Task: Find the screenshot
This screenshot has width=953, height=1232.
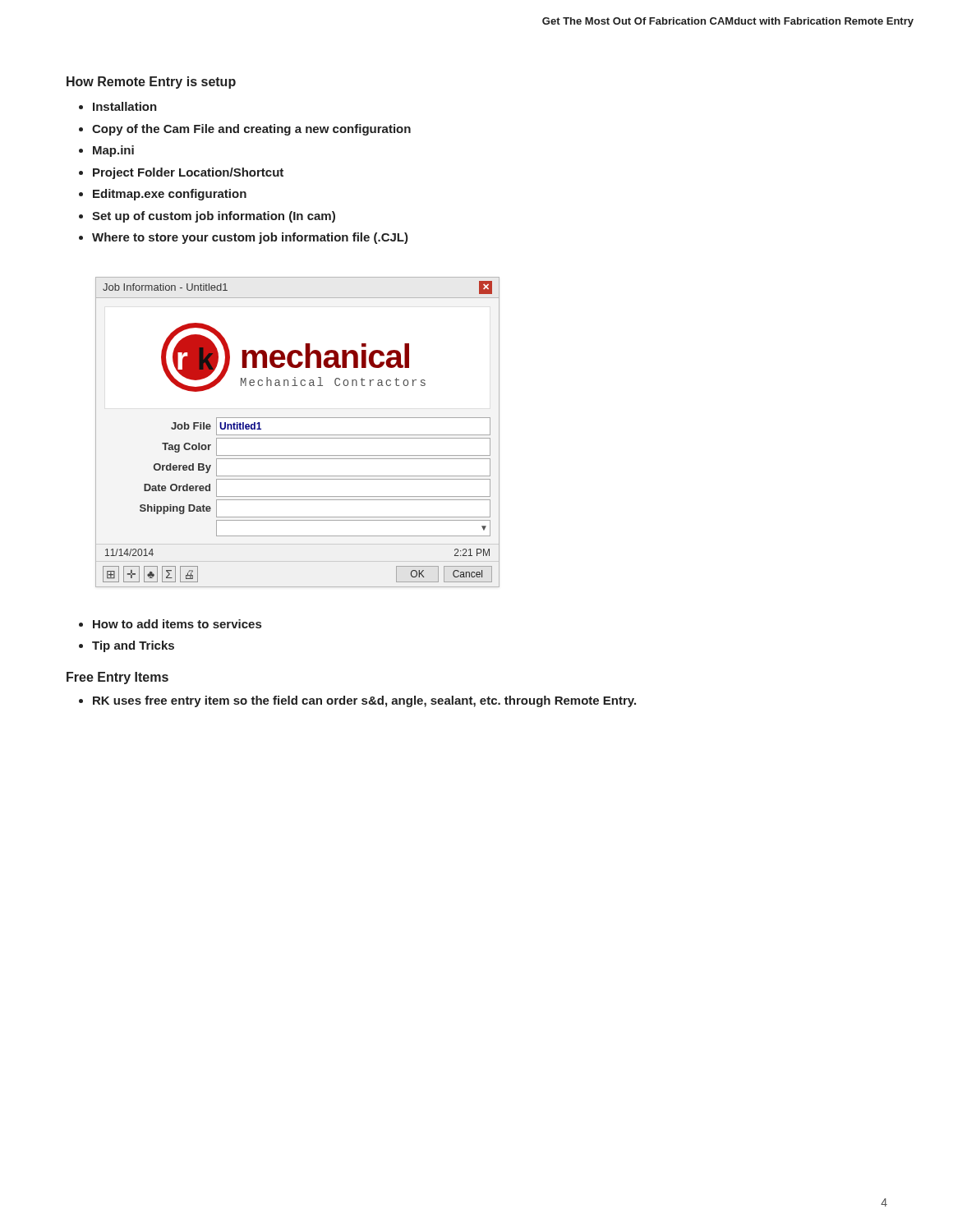Action: point(290,430)
